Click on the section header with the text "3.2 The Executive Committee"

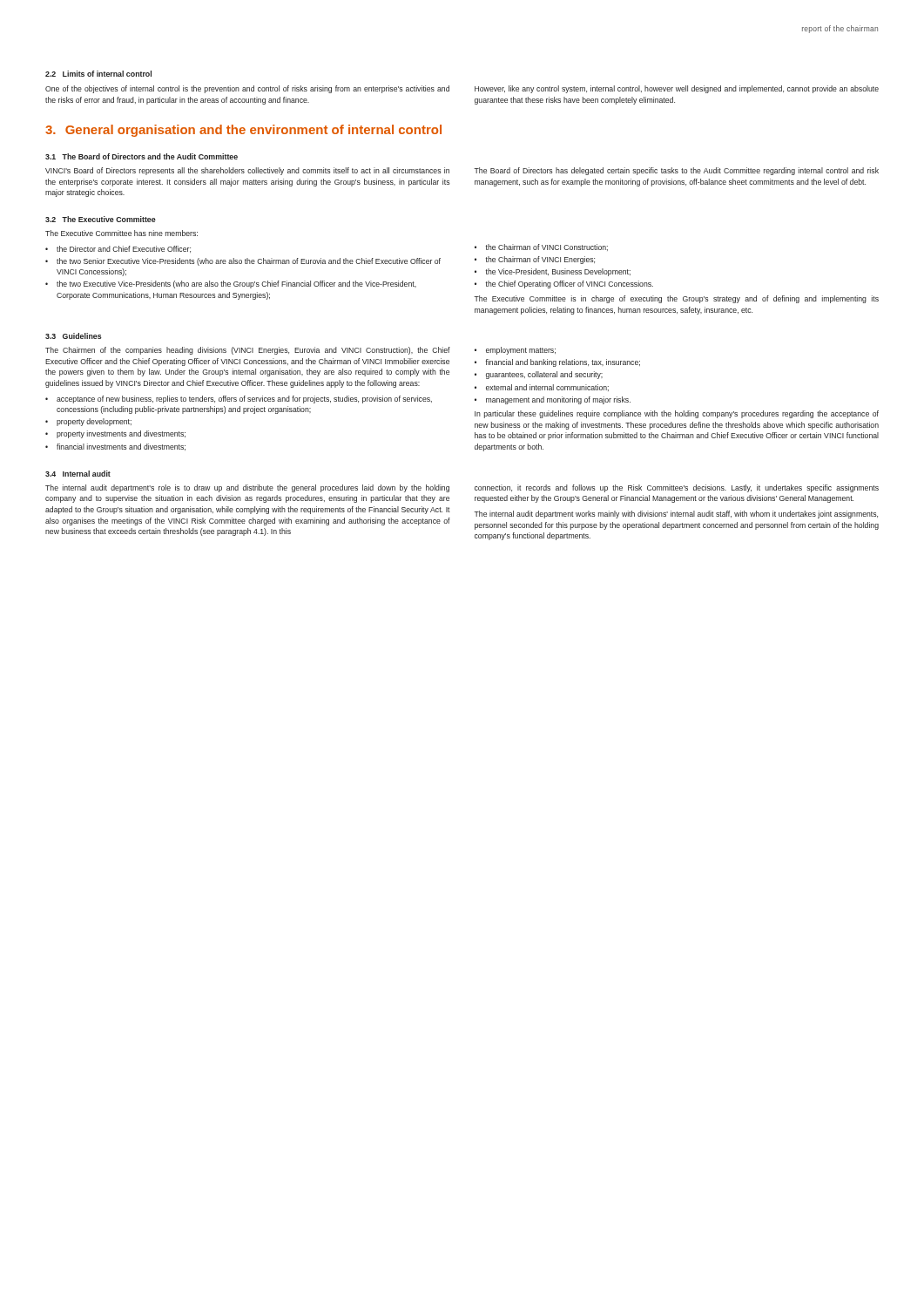tap(100, 220)
